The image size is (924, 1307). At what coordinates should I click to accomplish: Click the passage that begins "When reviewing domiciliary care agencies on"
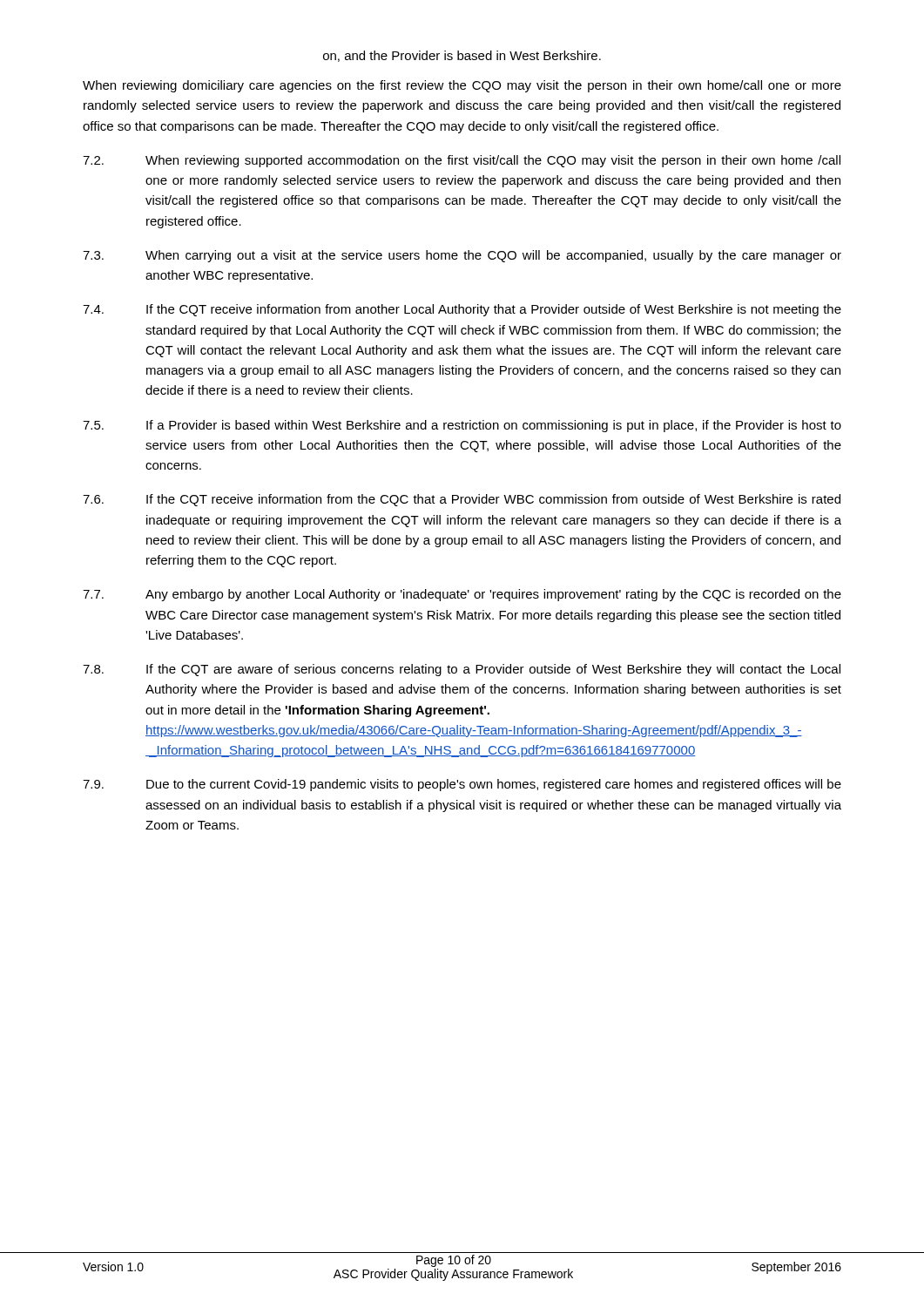(x=462, y=105)
